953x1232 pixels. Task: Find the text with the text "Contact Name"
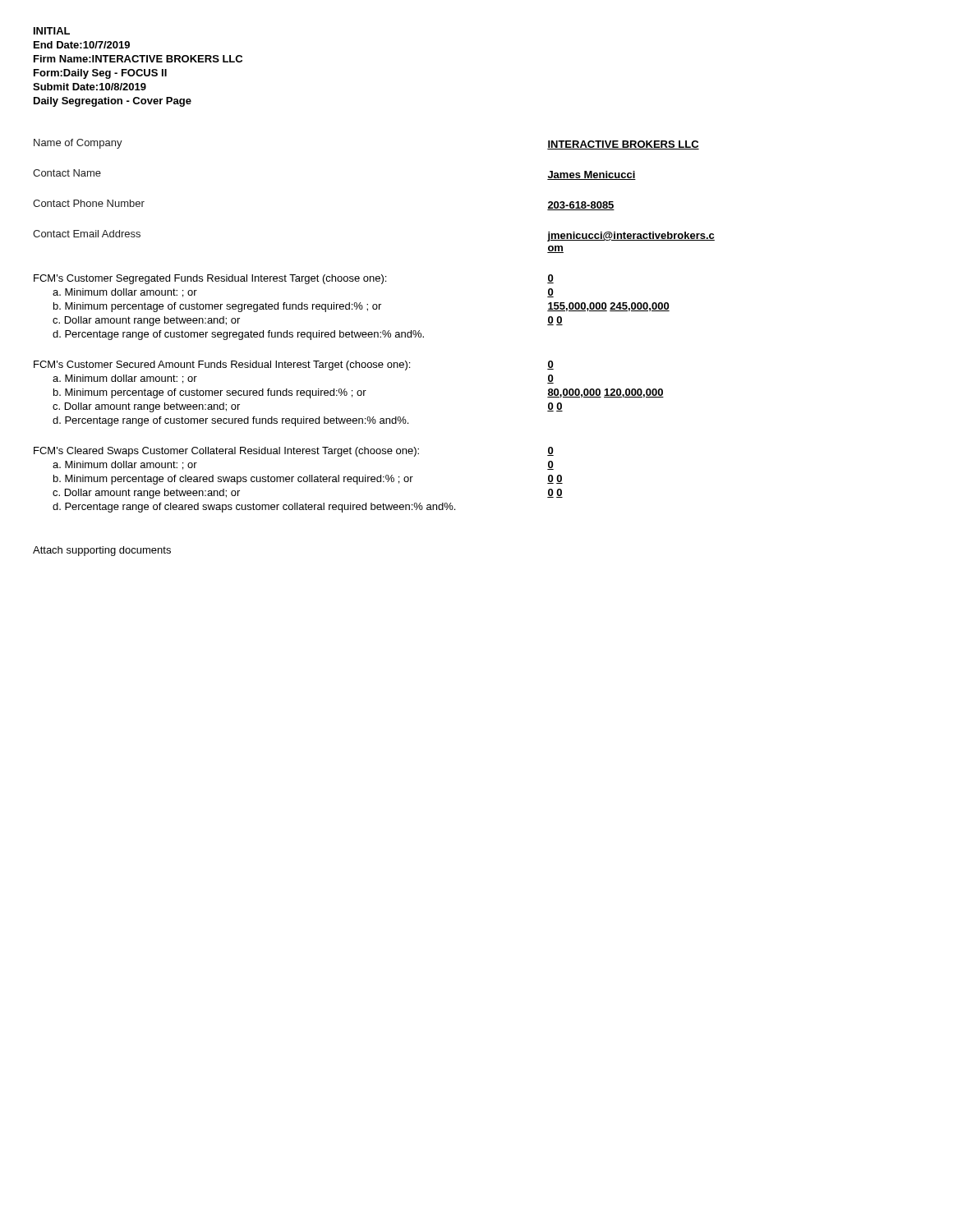(x=67, y=173)
